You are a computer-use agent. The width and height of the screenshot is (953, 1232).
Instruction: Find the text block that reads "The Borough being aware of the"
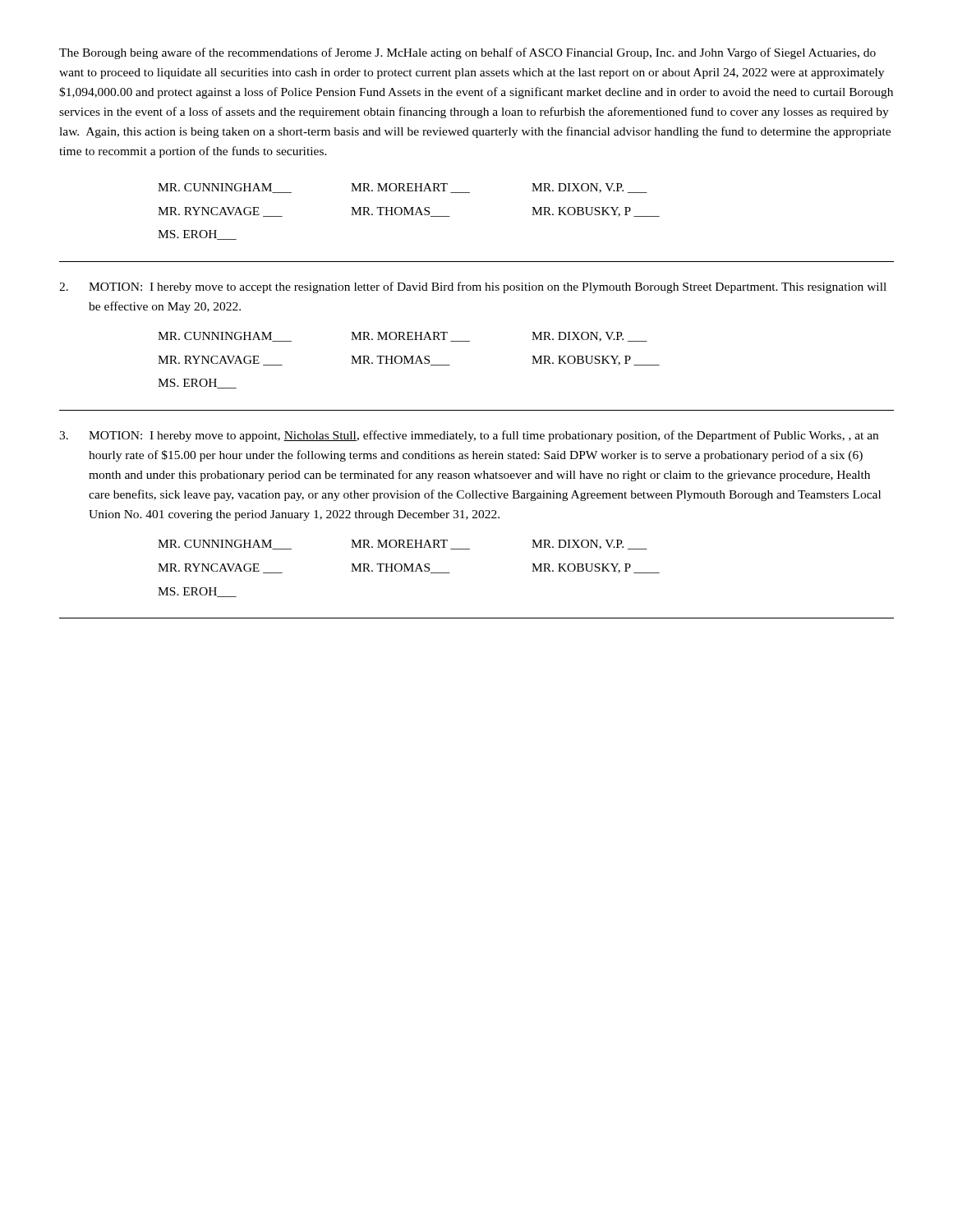[x=476, y=102]
